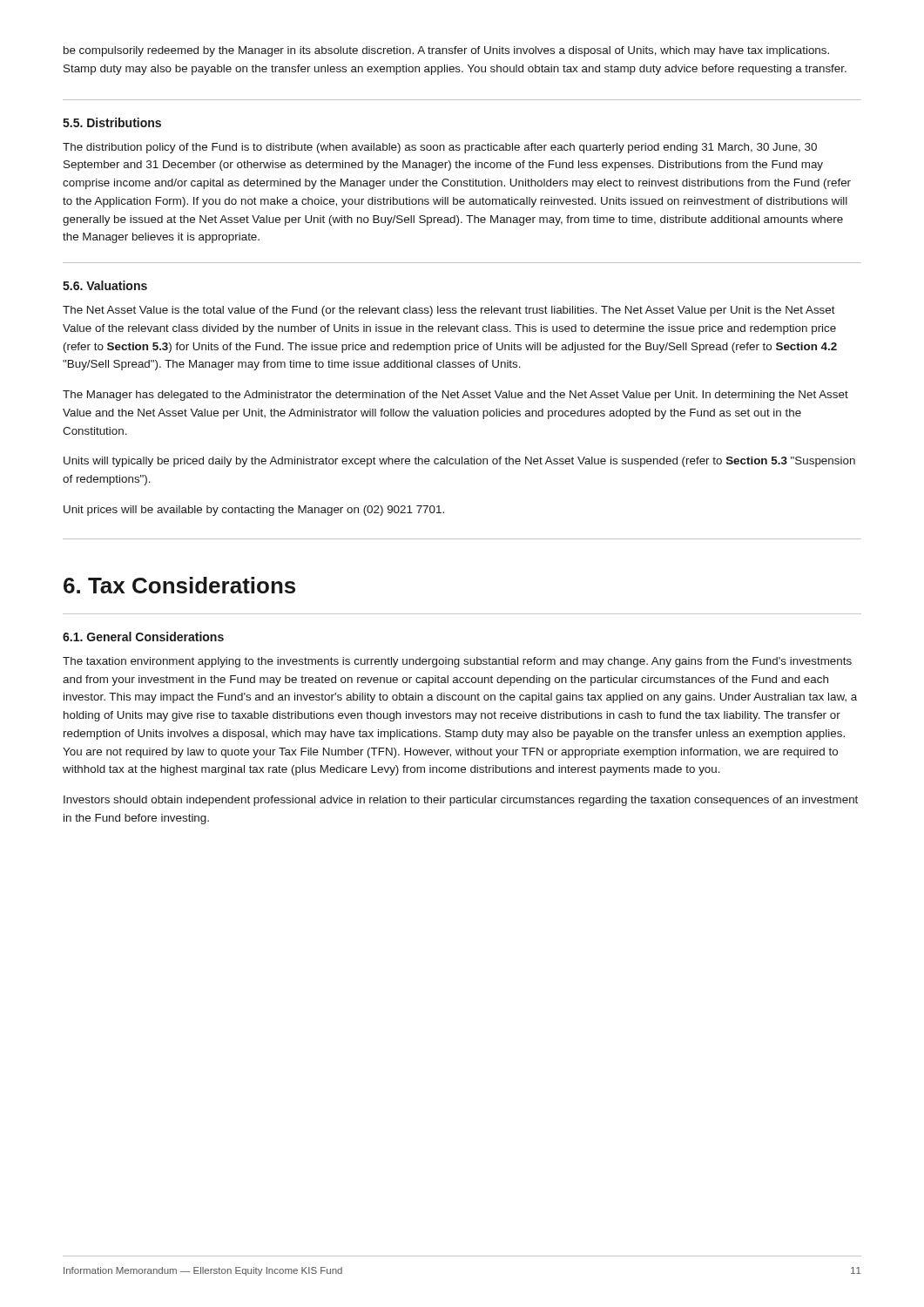
Task: Locate the title
Action: click(180, 585)
